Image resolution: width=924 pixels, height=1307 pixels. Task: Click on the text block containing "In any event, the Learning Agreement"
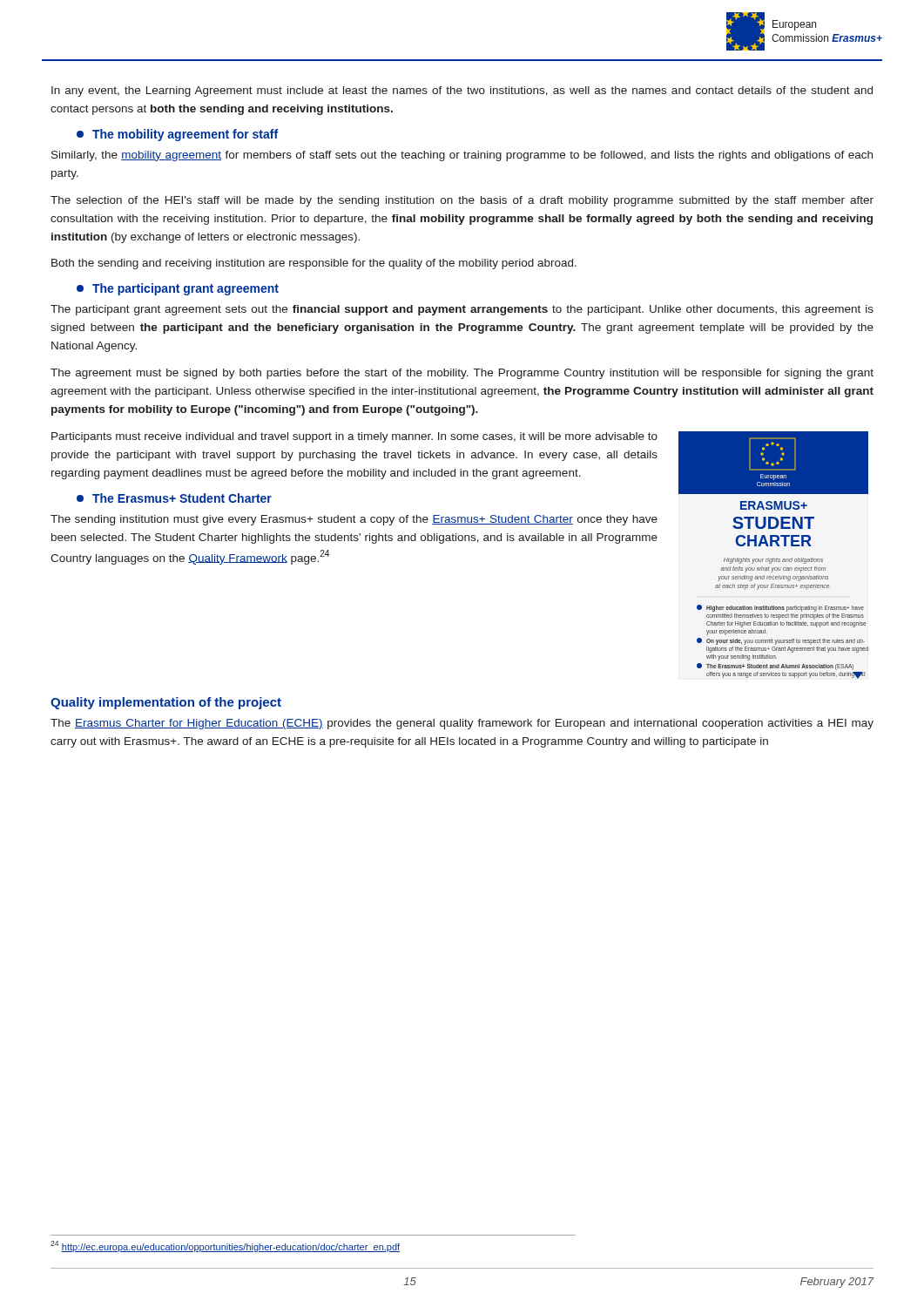(x=462, y=100)
